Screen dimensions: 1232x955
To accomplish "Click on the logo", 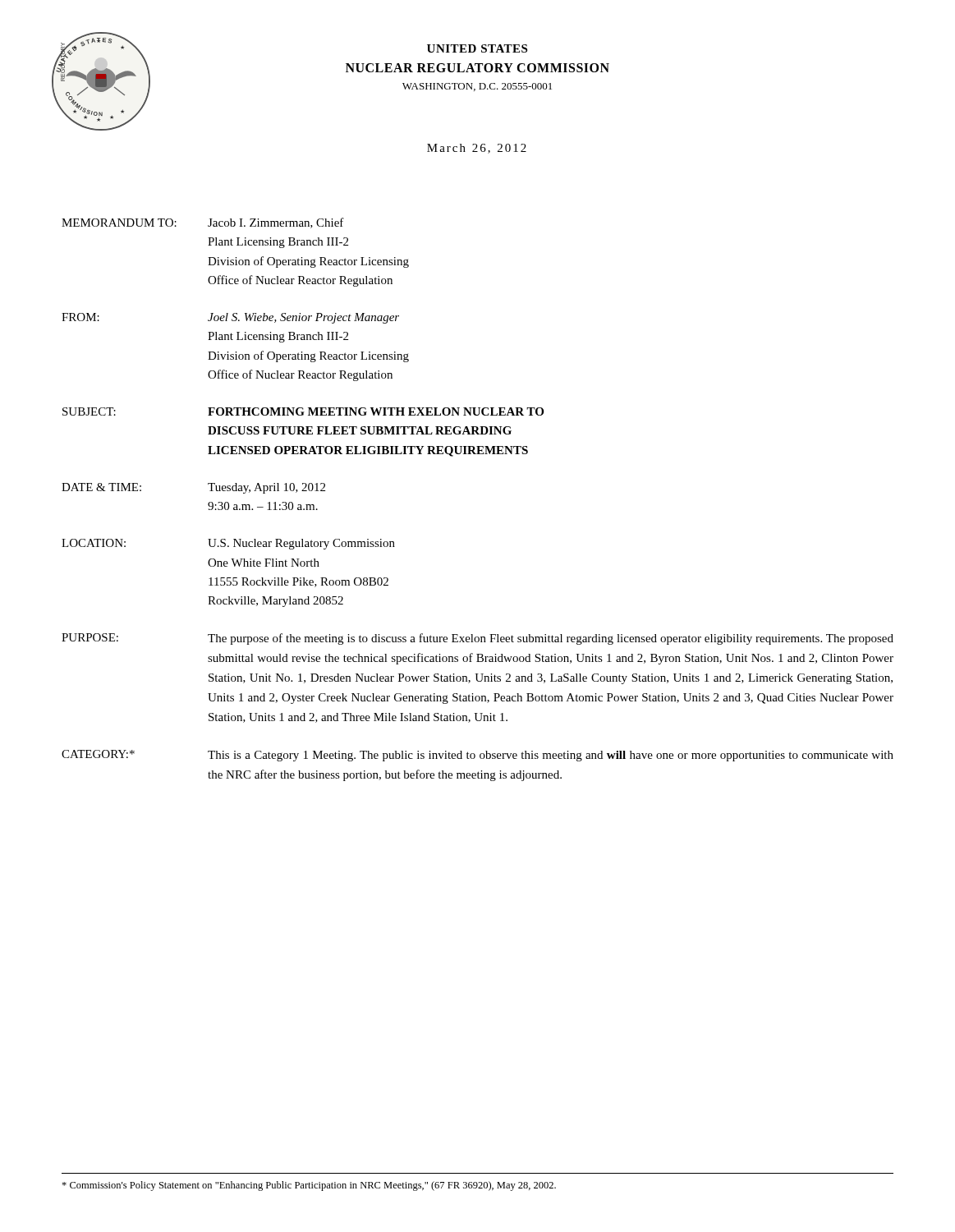I will point(101,81).
